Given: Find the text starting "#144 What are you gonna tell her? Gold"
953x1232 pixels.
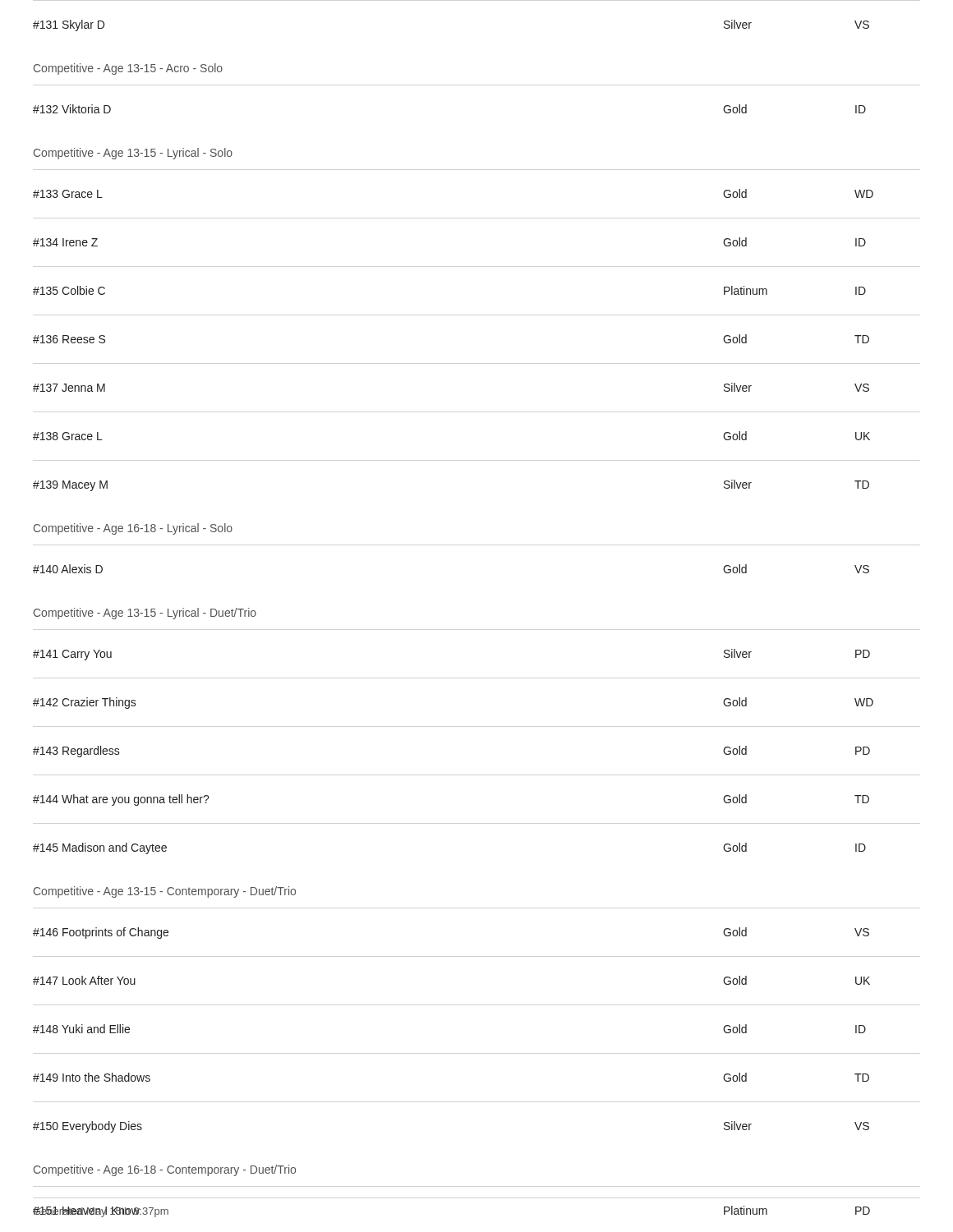Looking at the screenshot, I should (x=118, y=800).
